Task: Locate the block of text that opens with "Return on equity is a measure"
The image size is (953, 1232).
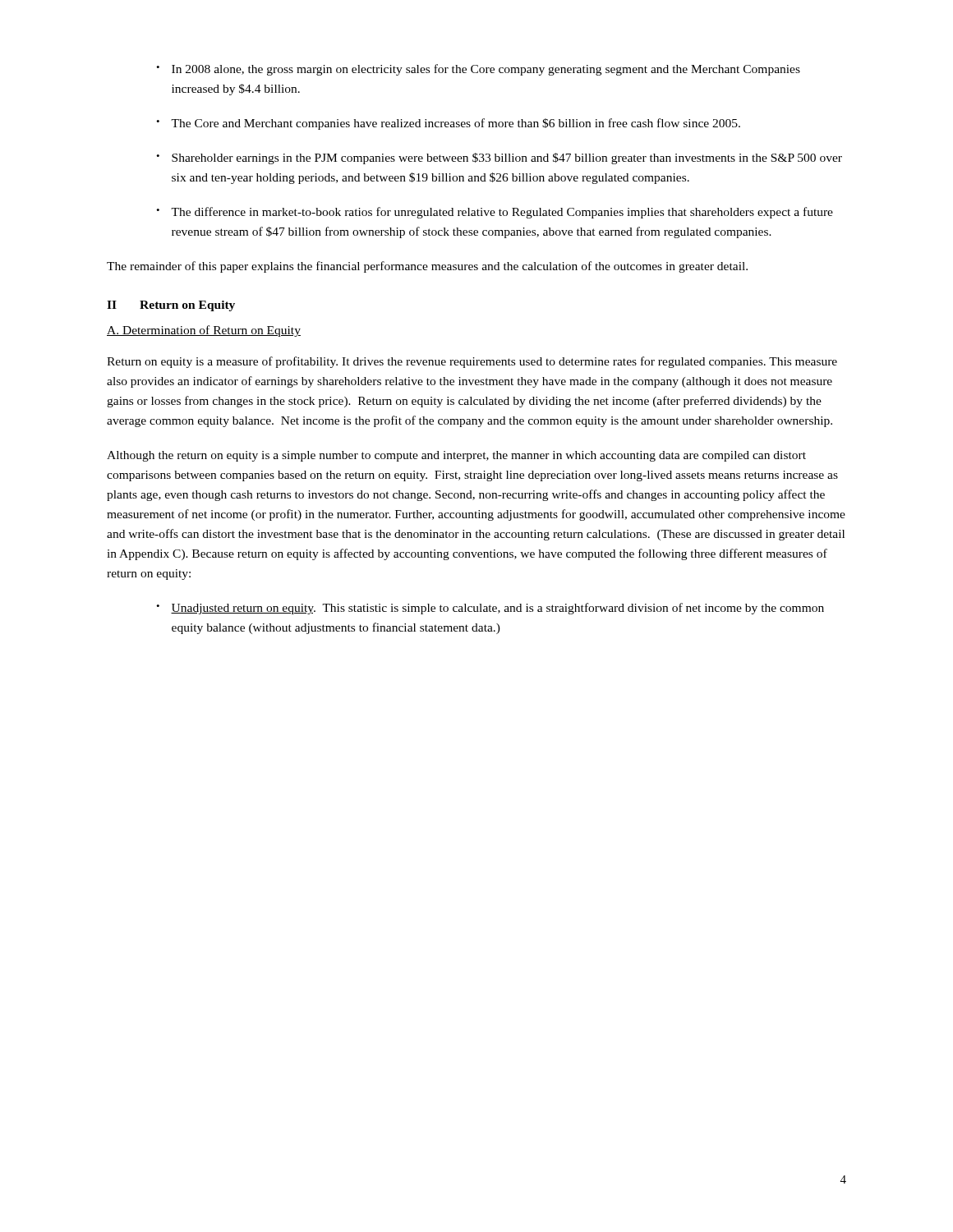Action: (x=472, y=391)
